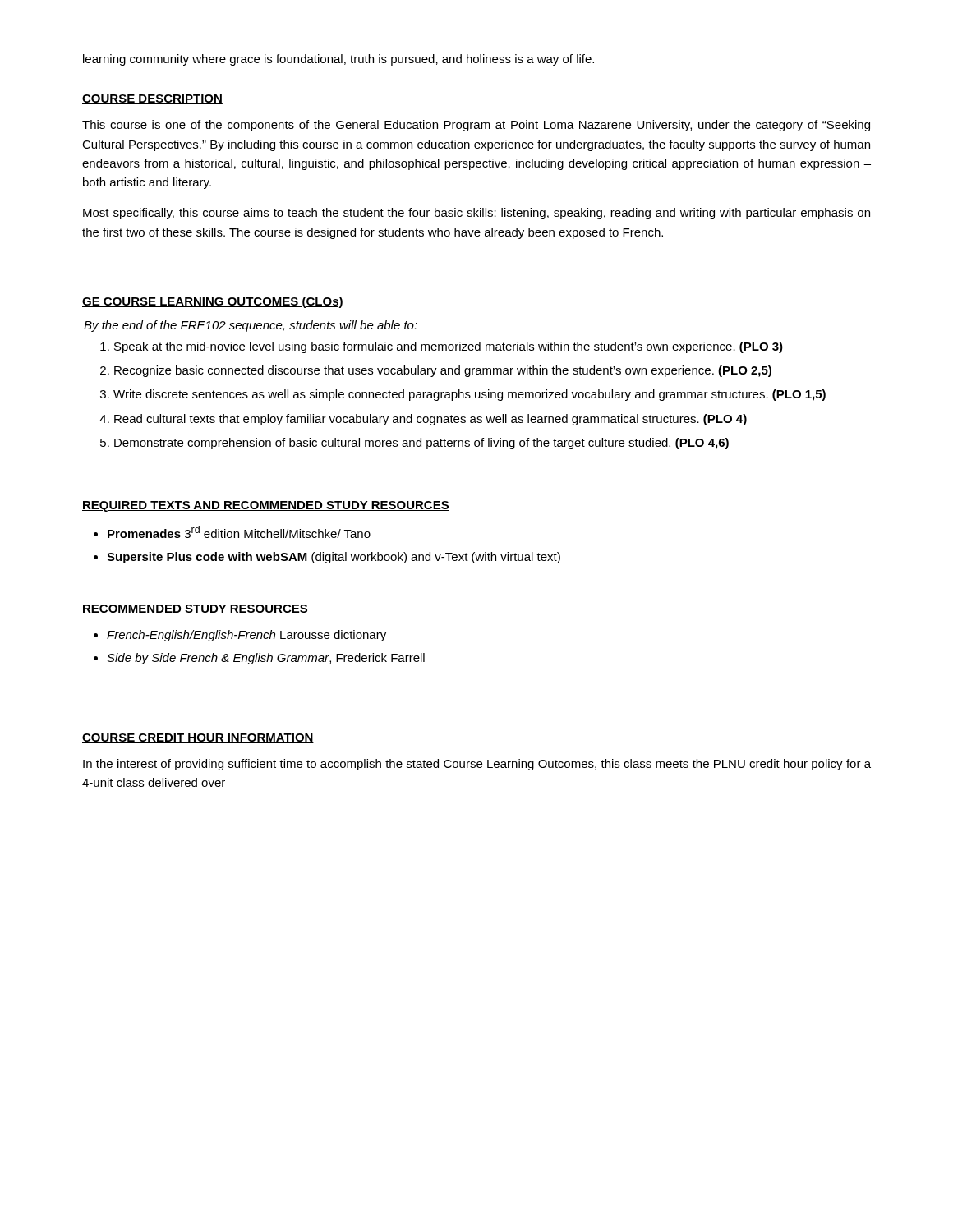
Task: Click on the text block starting "Promenades 3rd edition"
Action: [239, 532]
